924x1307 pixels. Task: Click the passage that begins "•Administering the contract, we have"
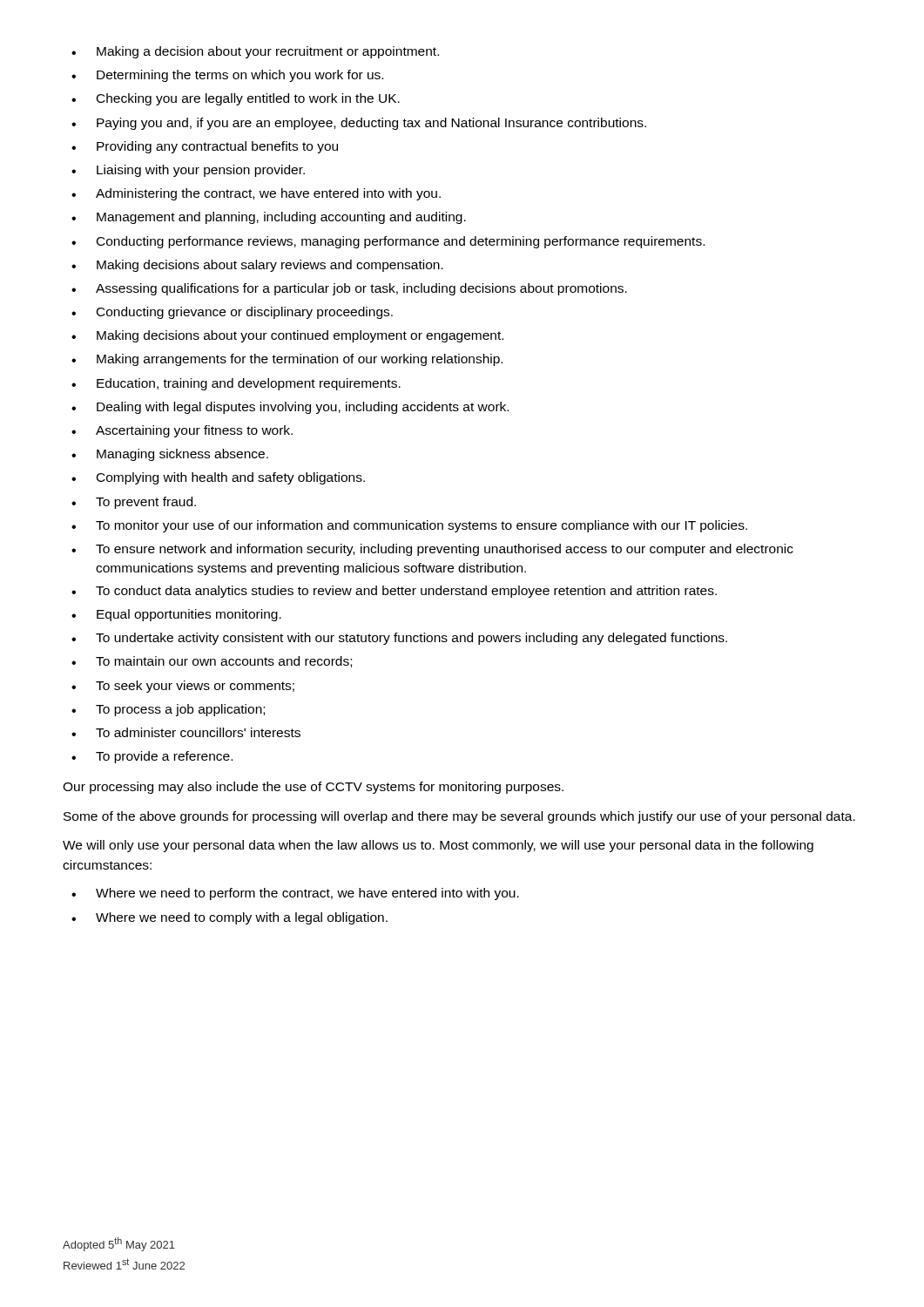pyautogui.click(x=256, y=194)
